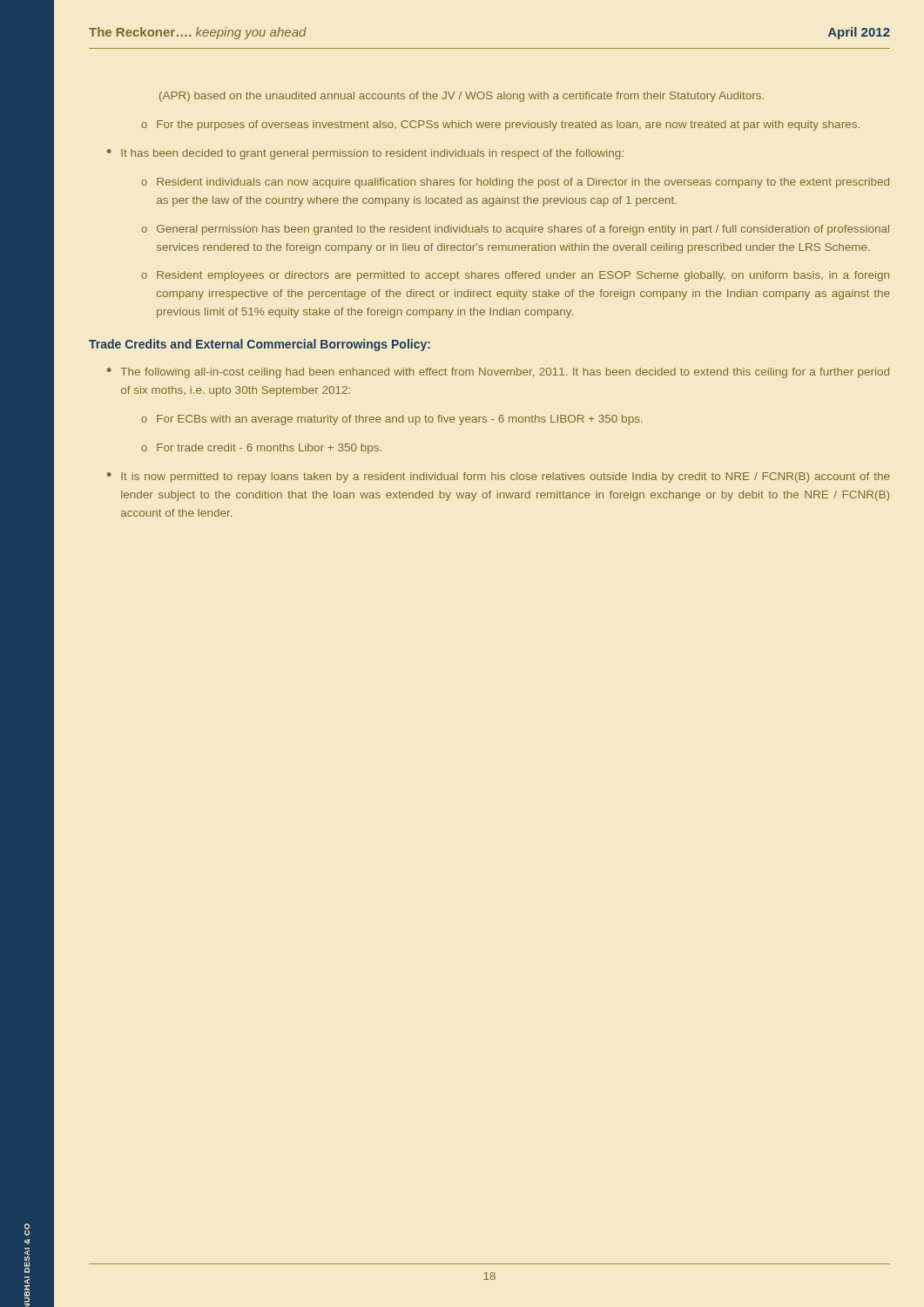Click the passage that begins "o For trade credit - 6 months"
The image size is (924, 1307).
261,449
